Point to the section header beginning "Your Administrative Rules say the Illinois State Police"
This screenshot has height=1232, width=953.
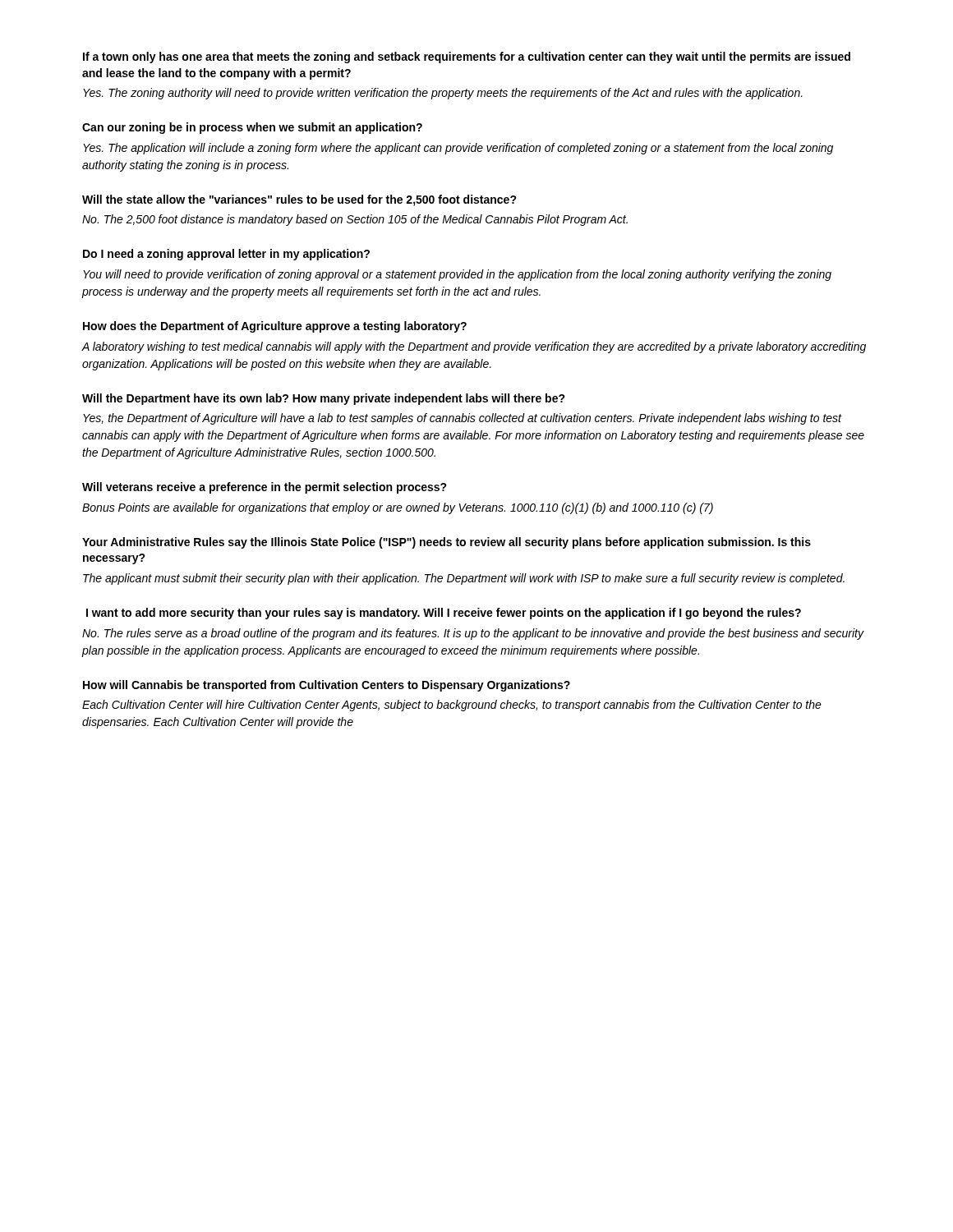pyautogui.click(x=446, y=550)
